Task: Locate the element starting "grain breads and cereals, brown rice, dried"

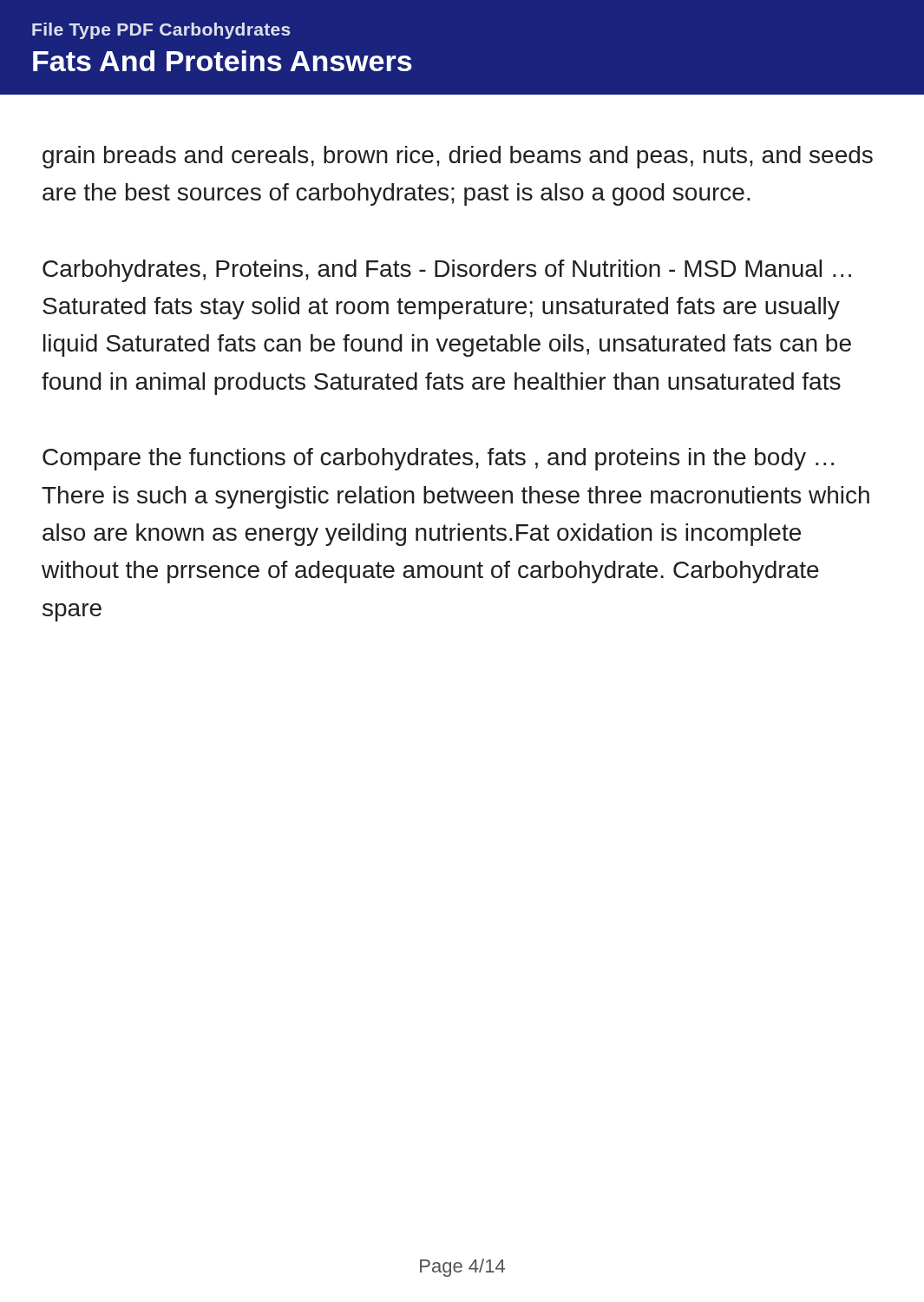Action: pos(458,174)
